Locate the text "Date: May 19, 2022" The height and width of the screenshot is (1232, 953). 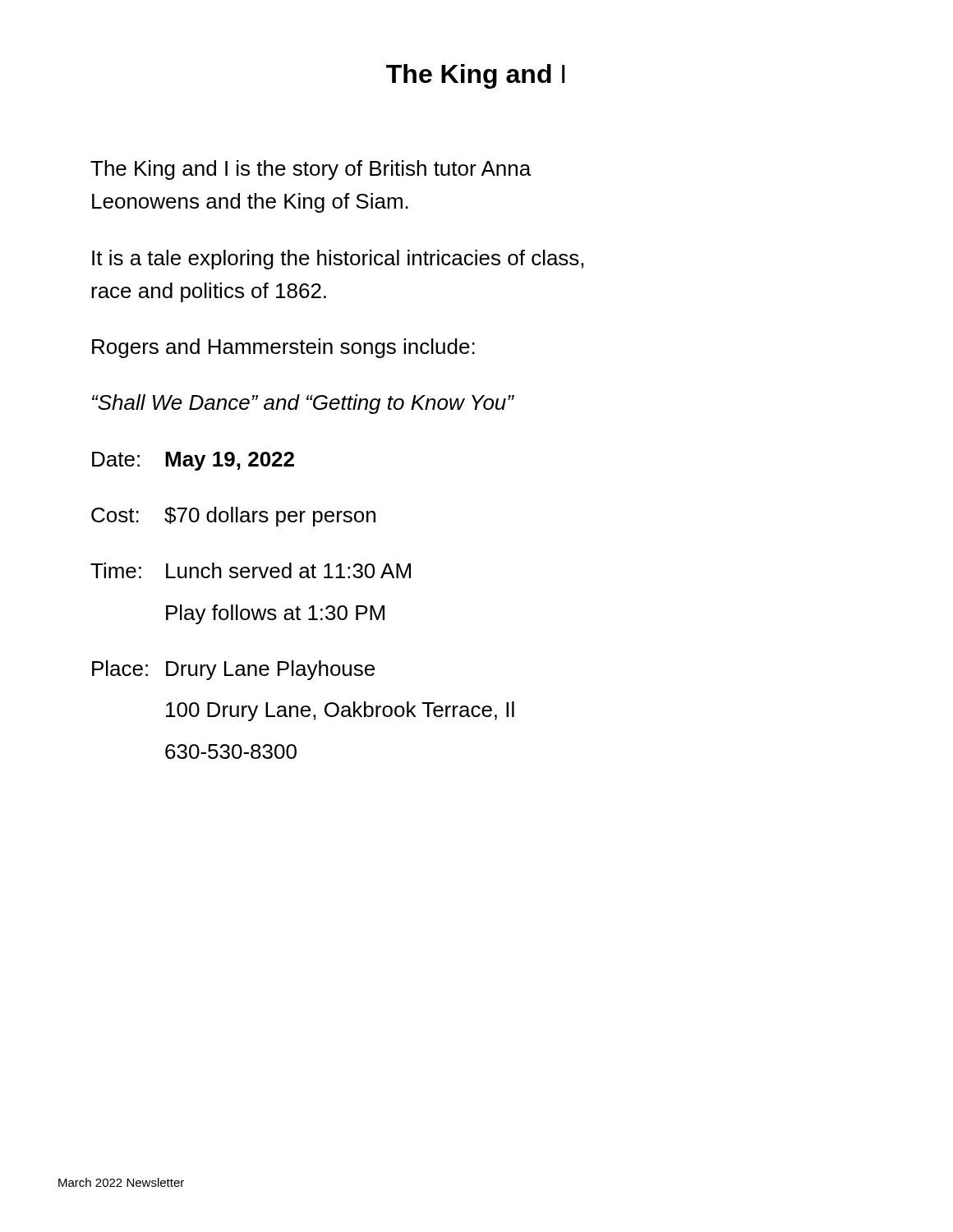tap(193, 459)
